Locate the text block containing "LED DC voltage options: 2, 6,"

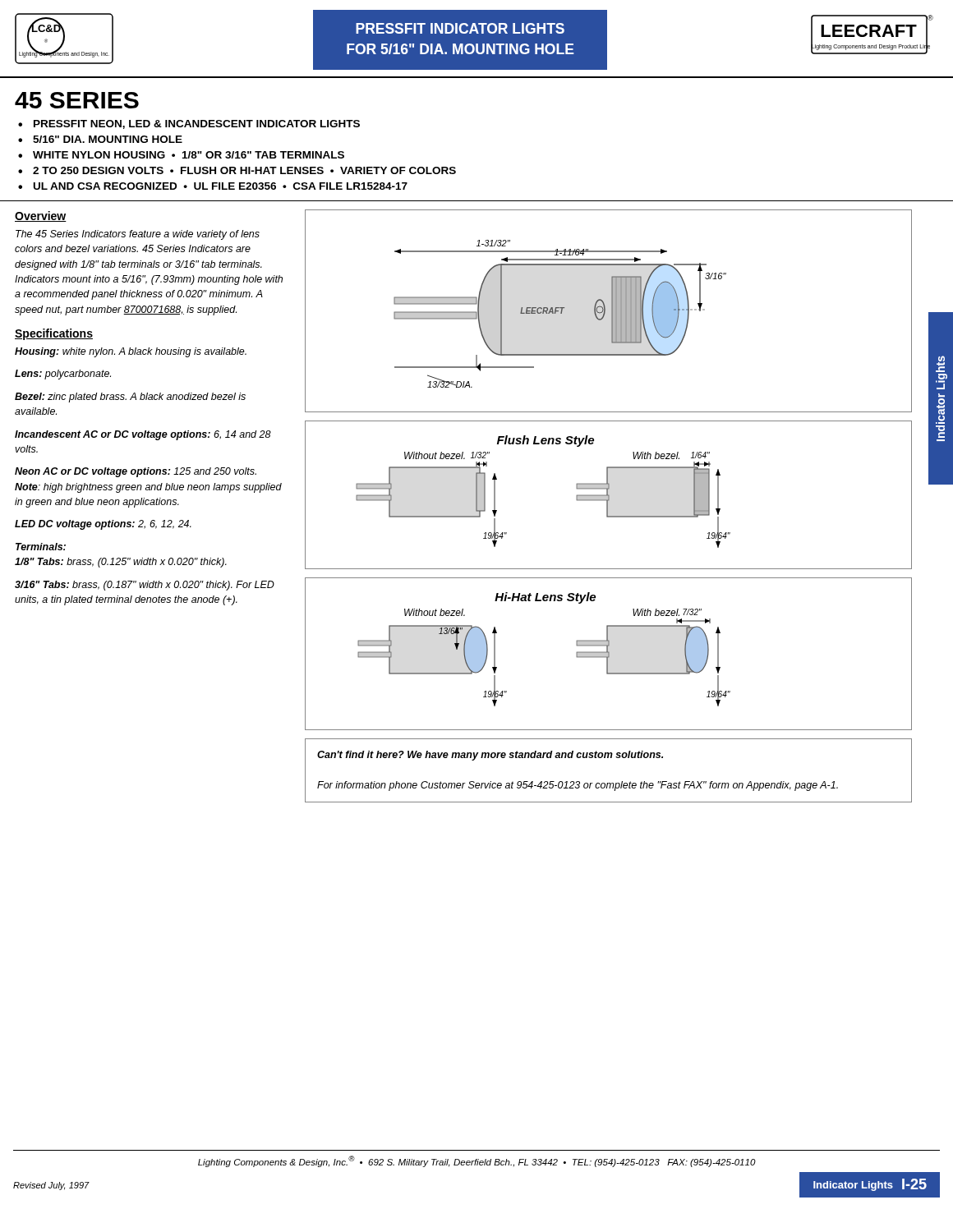104,524
